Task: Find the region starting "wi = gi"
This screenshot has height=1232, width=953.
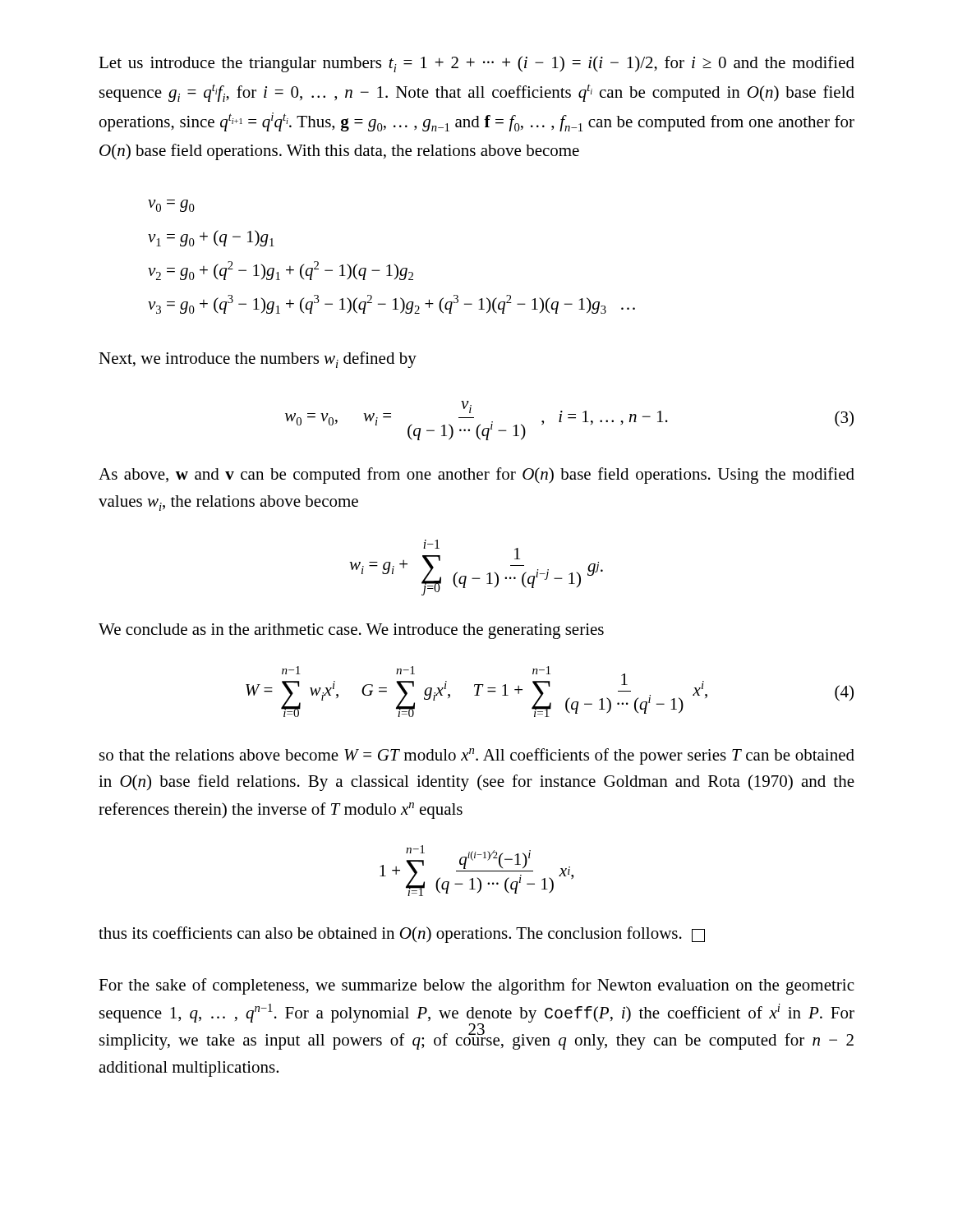Action: [476, 566]
